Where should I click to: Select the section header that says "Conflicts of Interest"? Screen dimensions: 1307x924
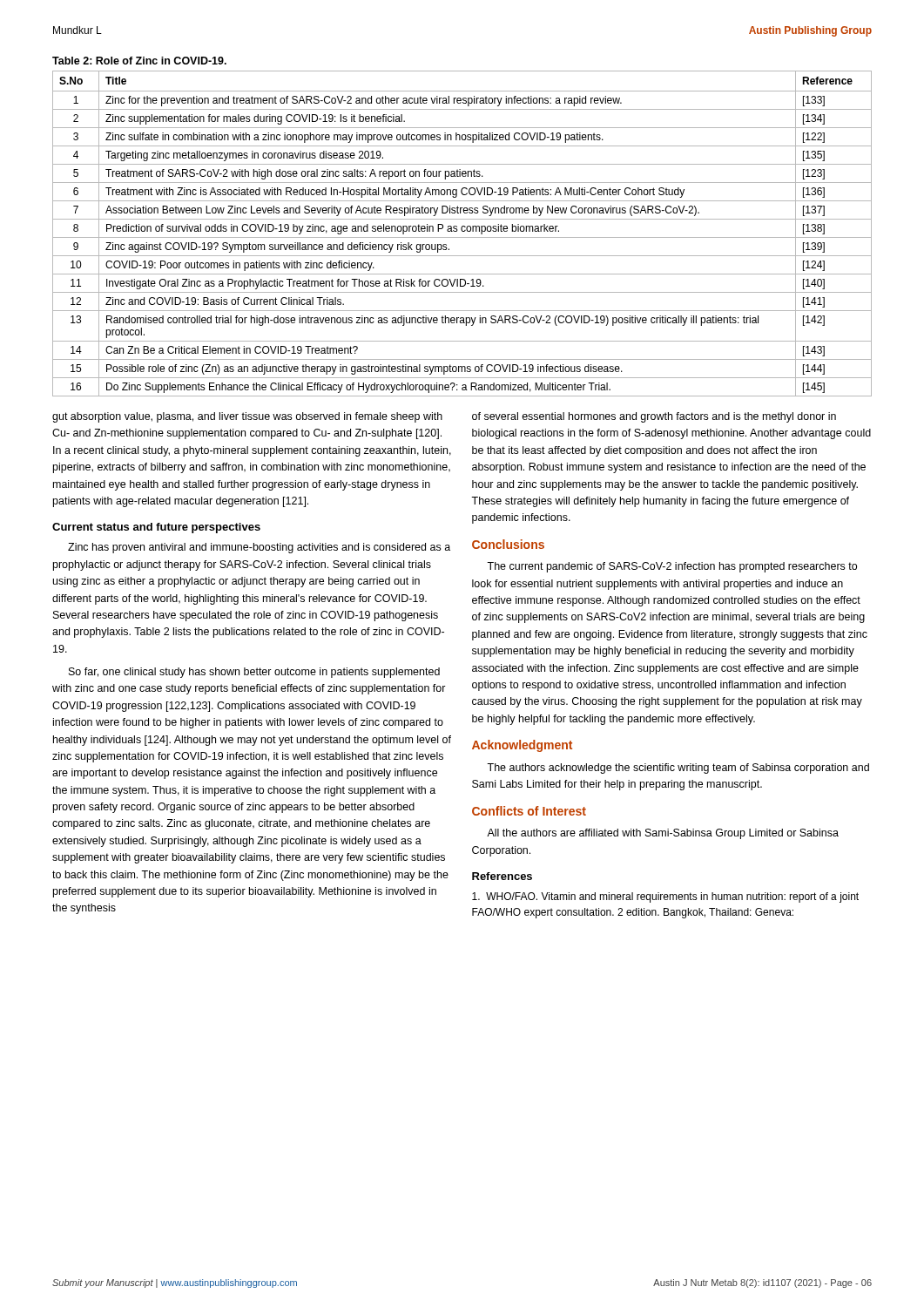coord(529,811)
